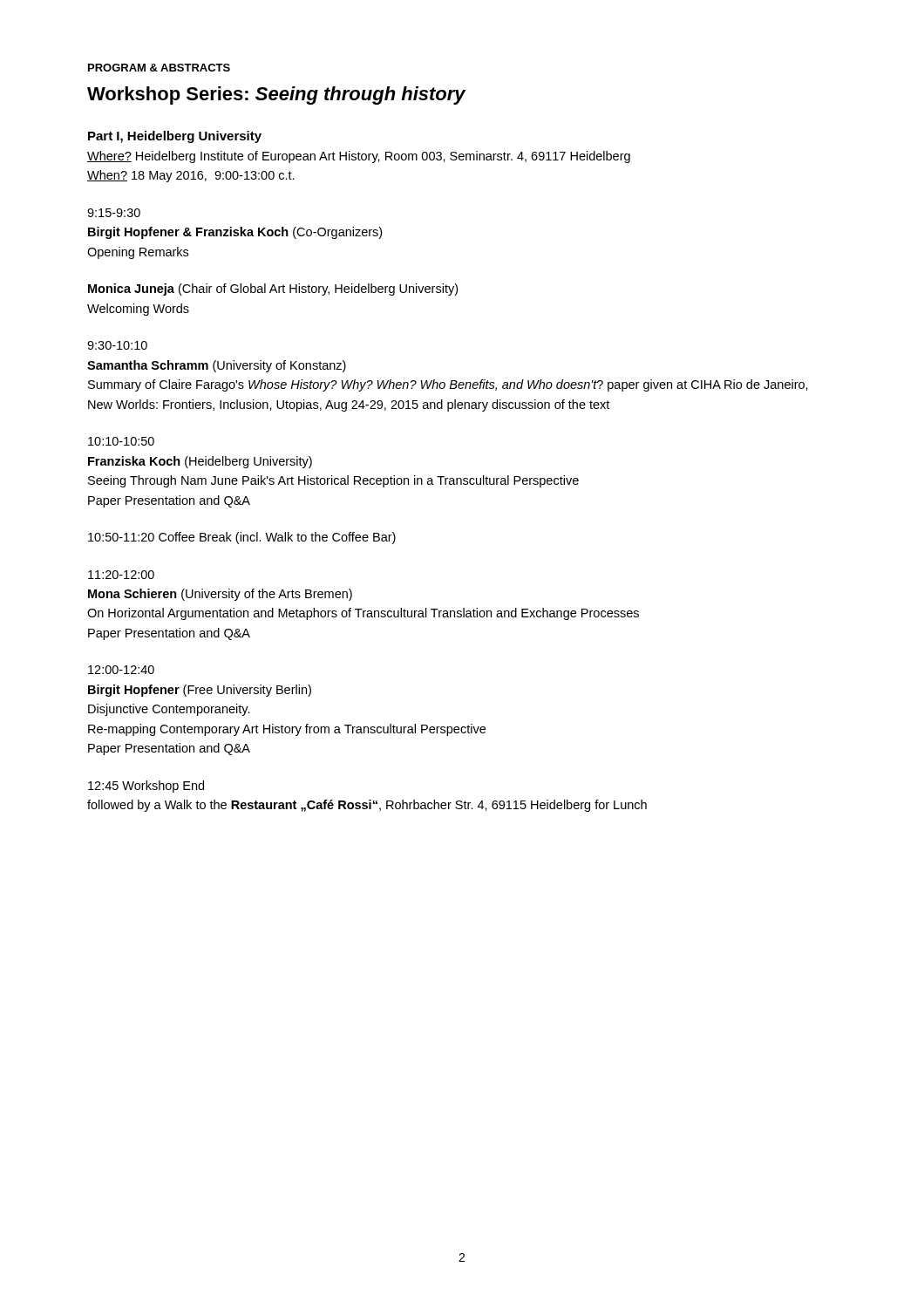Find the text block that reads "9:30-10:10 Samantha Schramm (University of"

448,375
